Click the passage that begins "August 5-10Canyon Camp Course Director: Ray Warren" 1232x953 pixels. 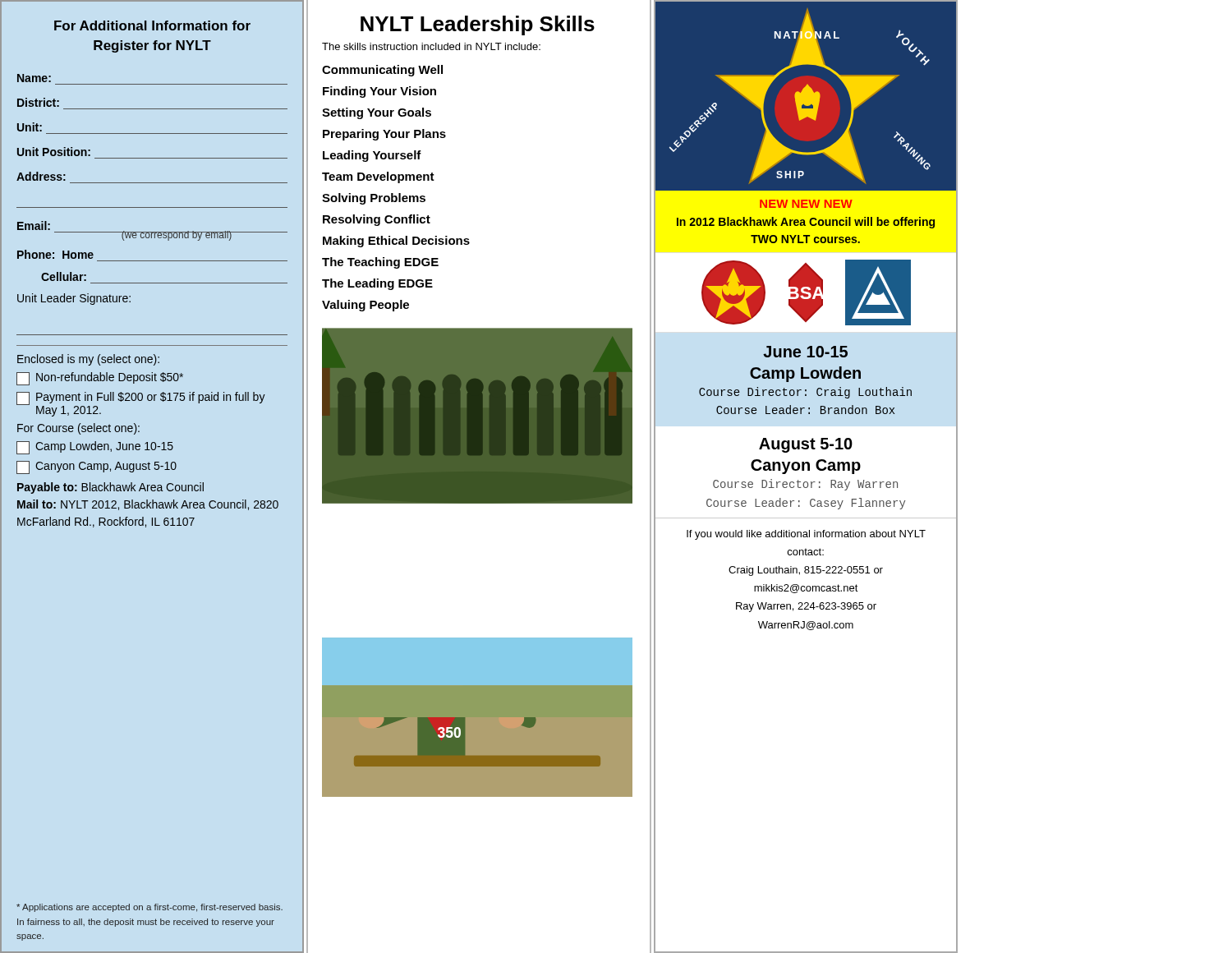(806, 473)
